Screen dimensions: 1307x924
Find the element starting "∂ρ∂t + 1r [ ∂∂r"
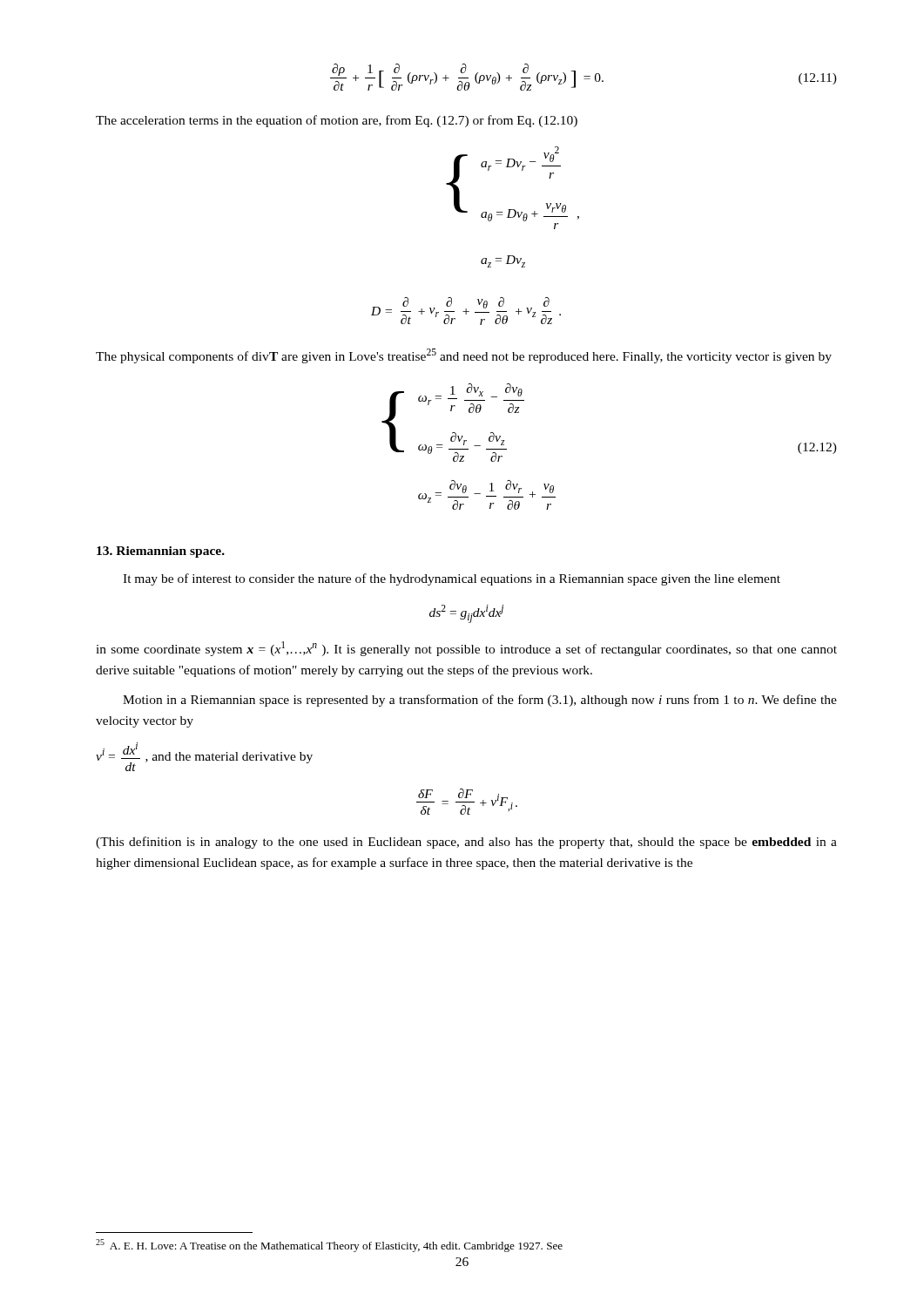(583, 78)
